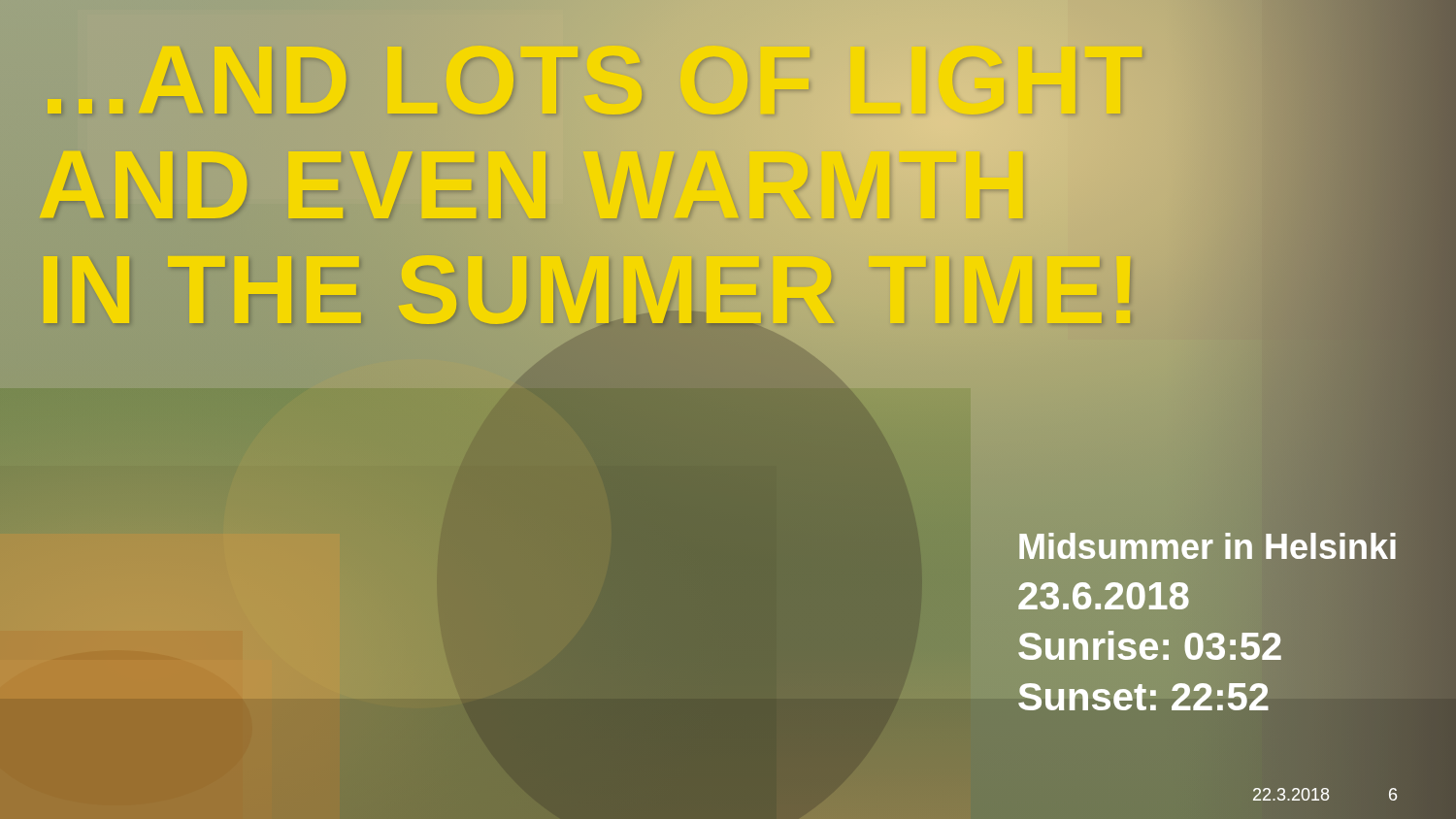Click on the block starting "…AND LOTS OF LIGHT AND EVEN WARMTH IN"
The image size is (1456, 819).
[591, 184]
